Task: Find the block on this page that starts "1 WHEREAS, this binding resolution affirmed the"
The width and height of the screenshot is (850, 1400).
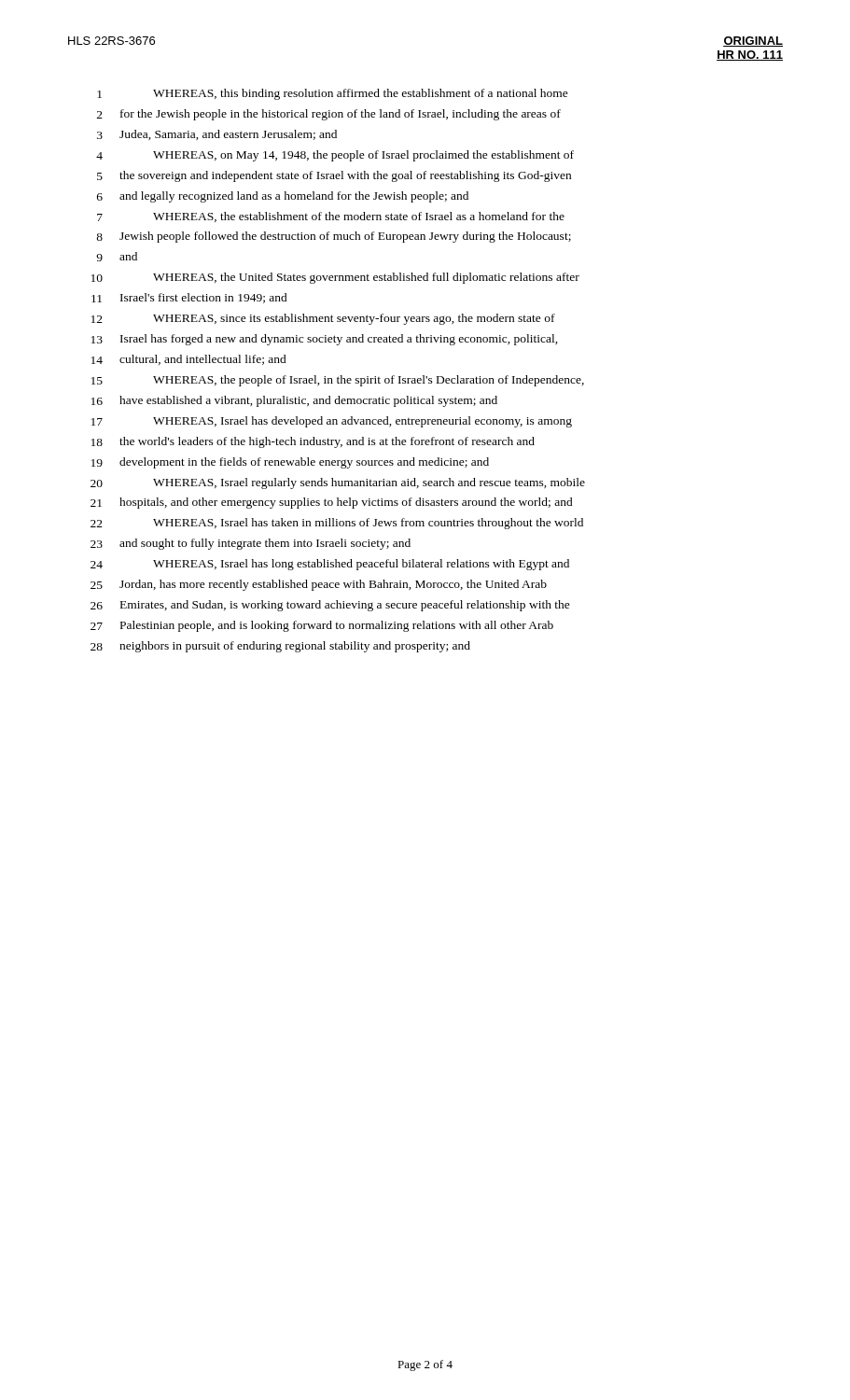Action: [425, 94]
